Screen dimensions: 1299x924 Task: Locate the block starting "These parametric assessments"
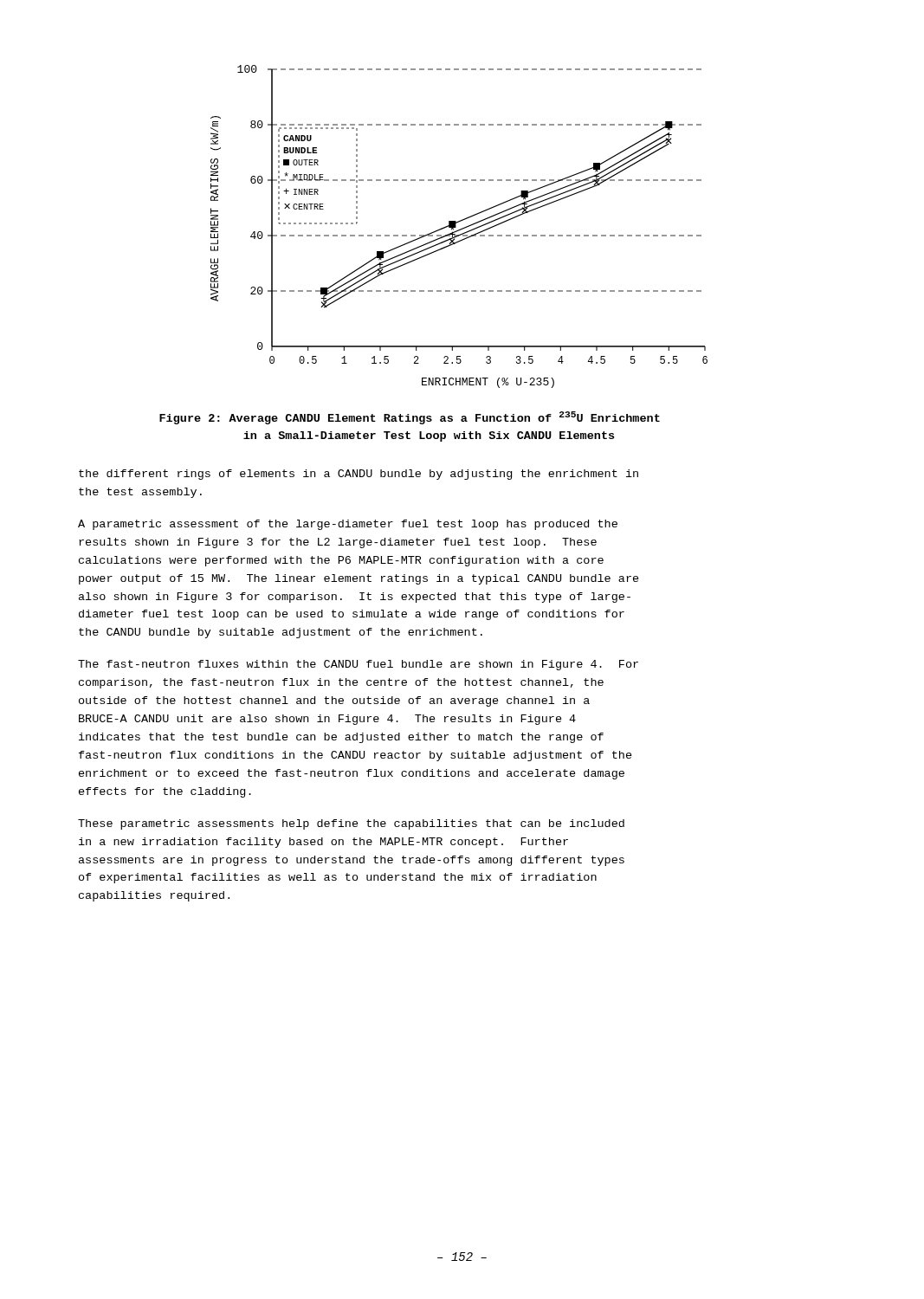click(x=352, y=860)
